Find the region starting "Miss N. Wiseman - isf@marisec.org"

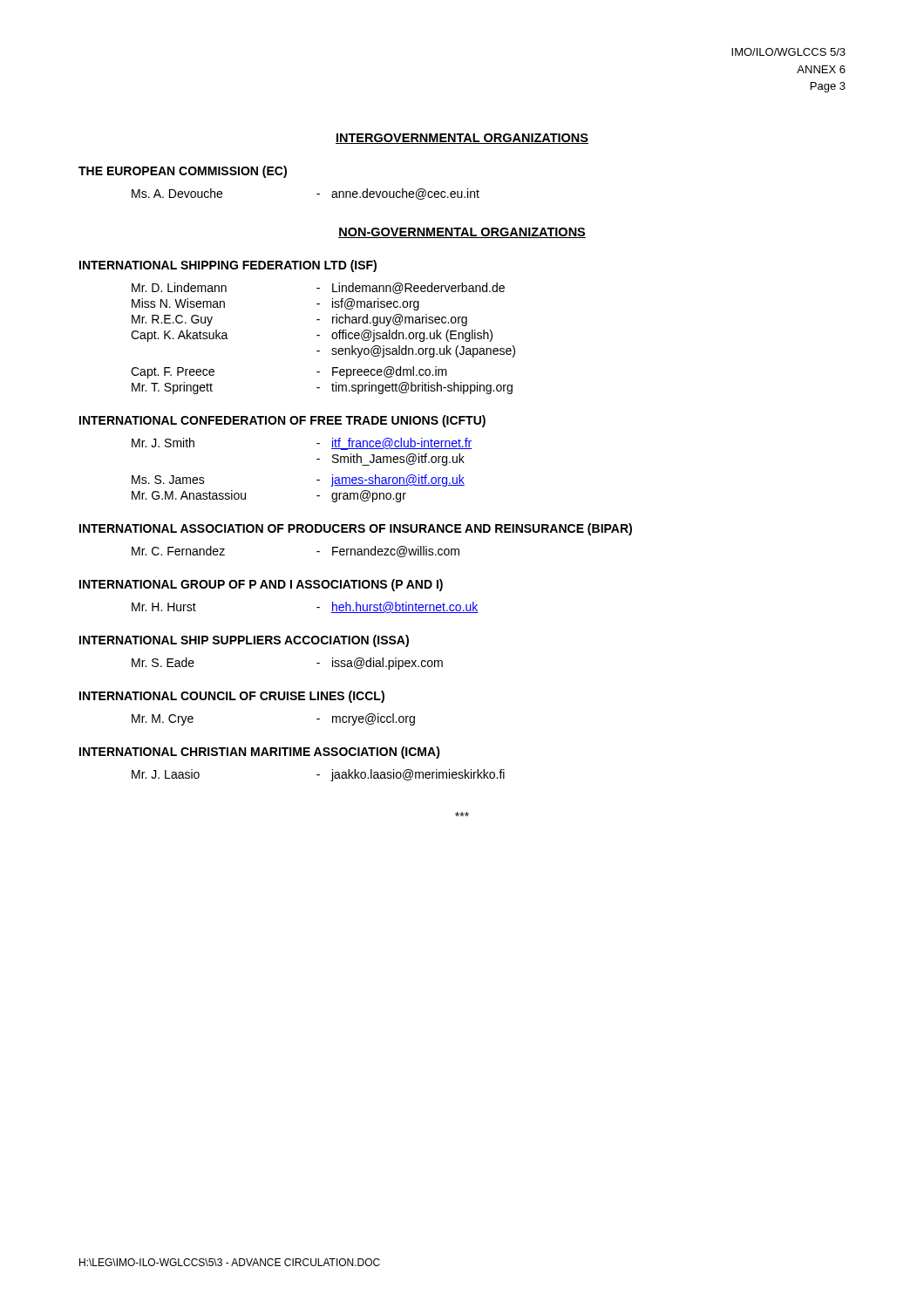coord(488,303)
